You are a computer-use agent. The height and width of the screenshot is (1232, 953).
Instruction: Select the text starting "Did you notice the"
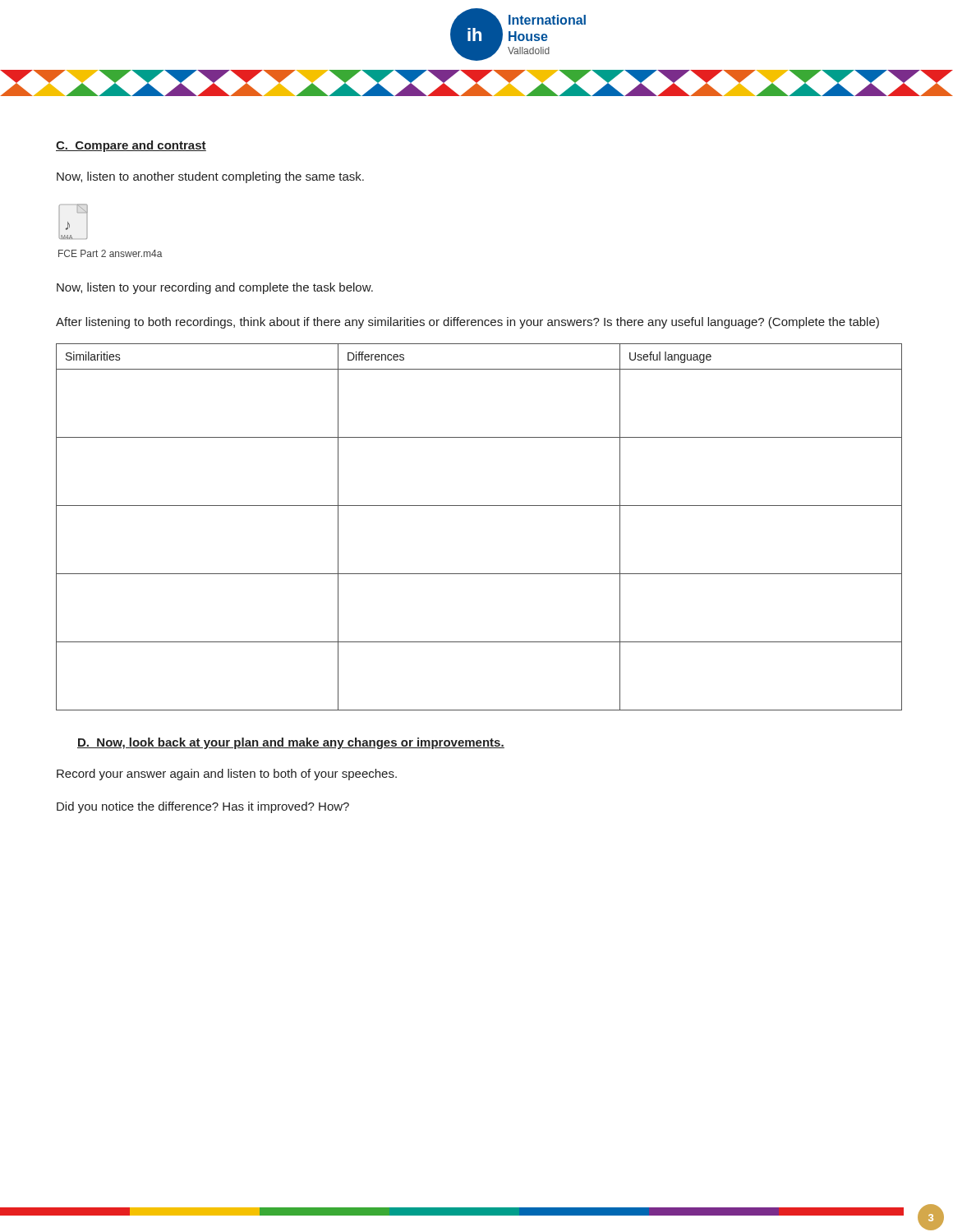pyautogui.click(x=203, y=806)
